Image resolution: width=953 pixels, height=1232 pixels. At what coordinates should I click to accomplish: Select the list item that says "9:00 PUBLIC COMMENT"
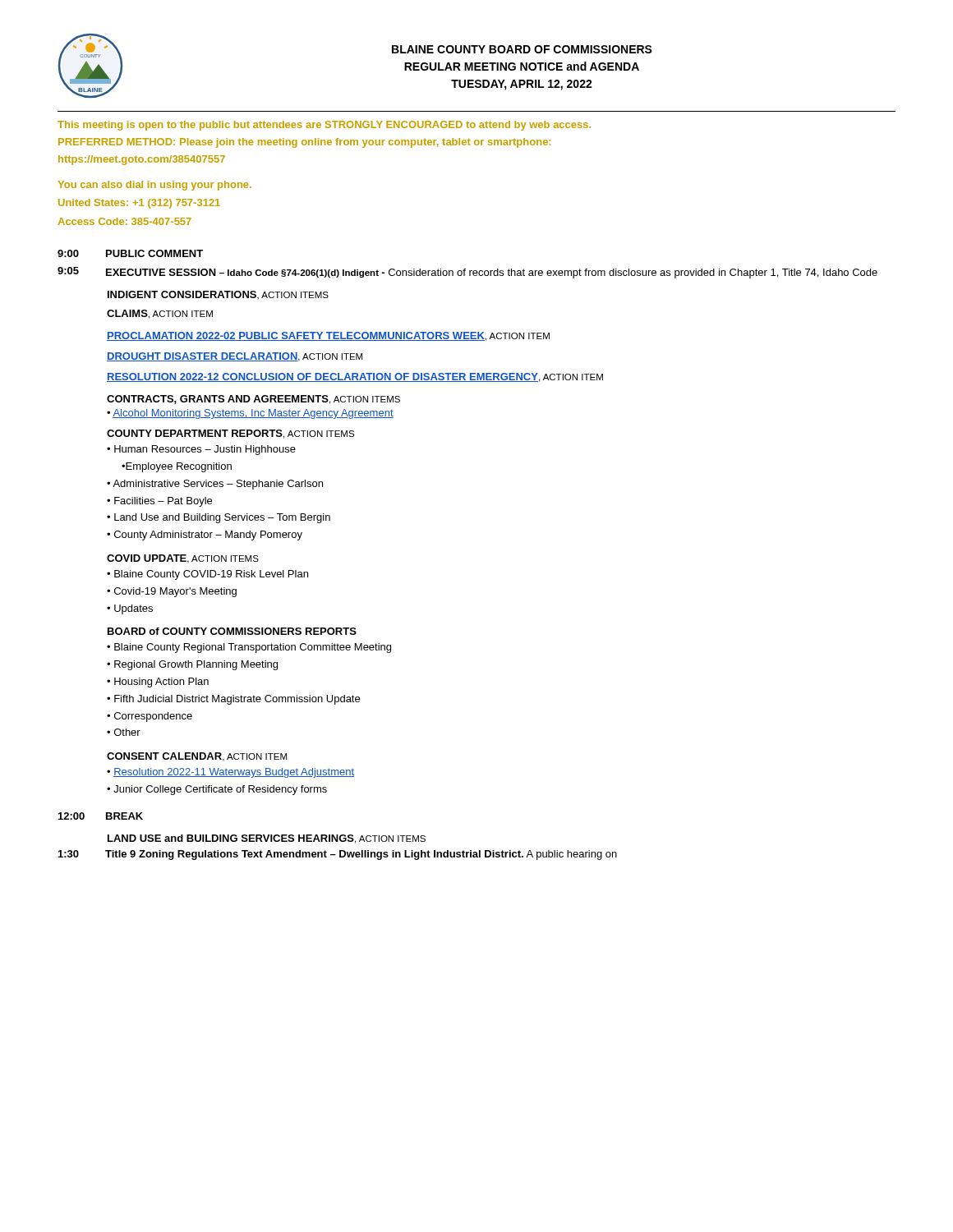tap(130, 253)
